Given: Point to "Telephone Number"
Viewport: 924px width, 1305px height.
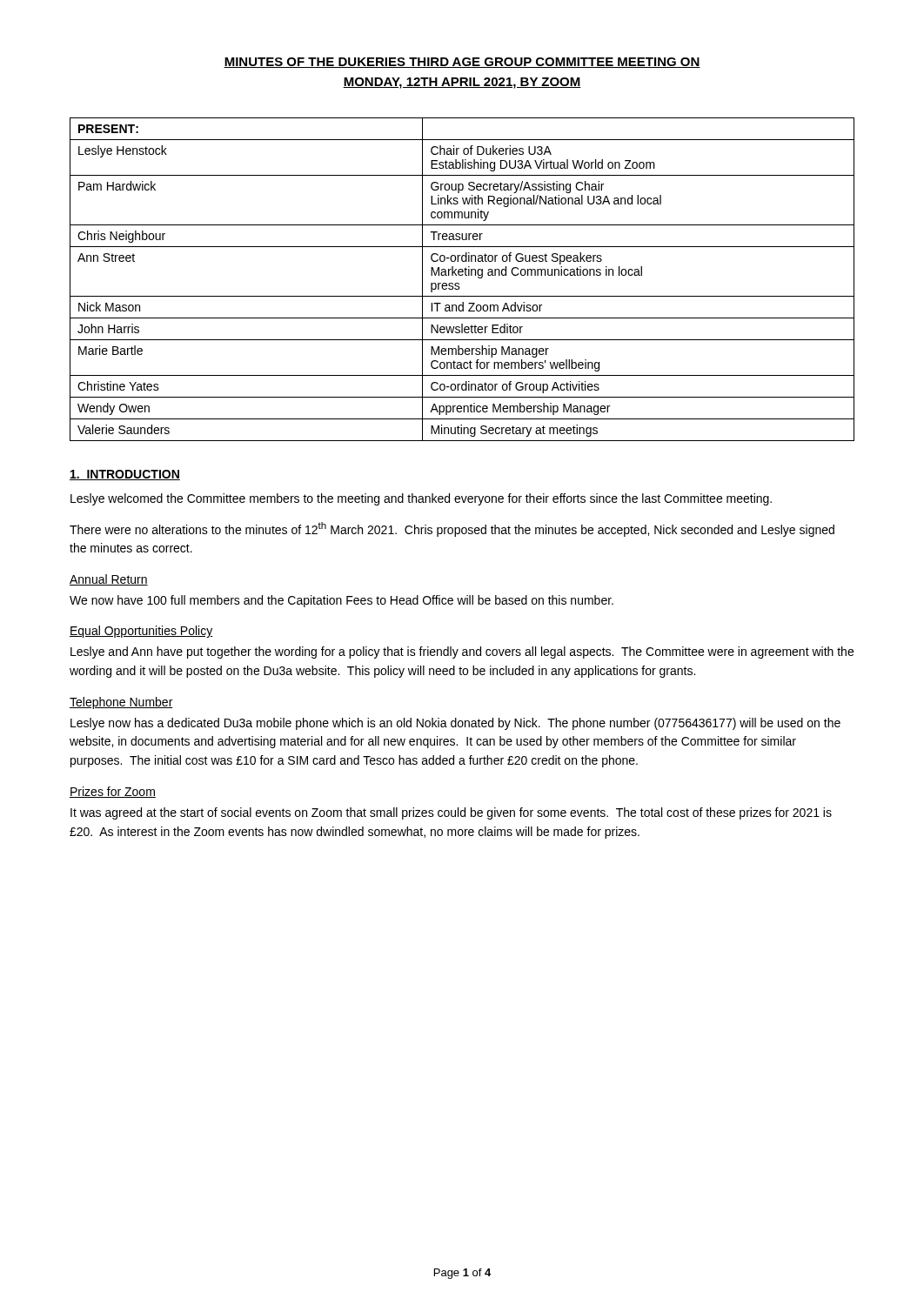Looking at the screenshot, I should pyautogui.click(x=121, y=702).
